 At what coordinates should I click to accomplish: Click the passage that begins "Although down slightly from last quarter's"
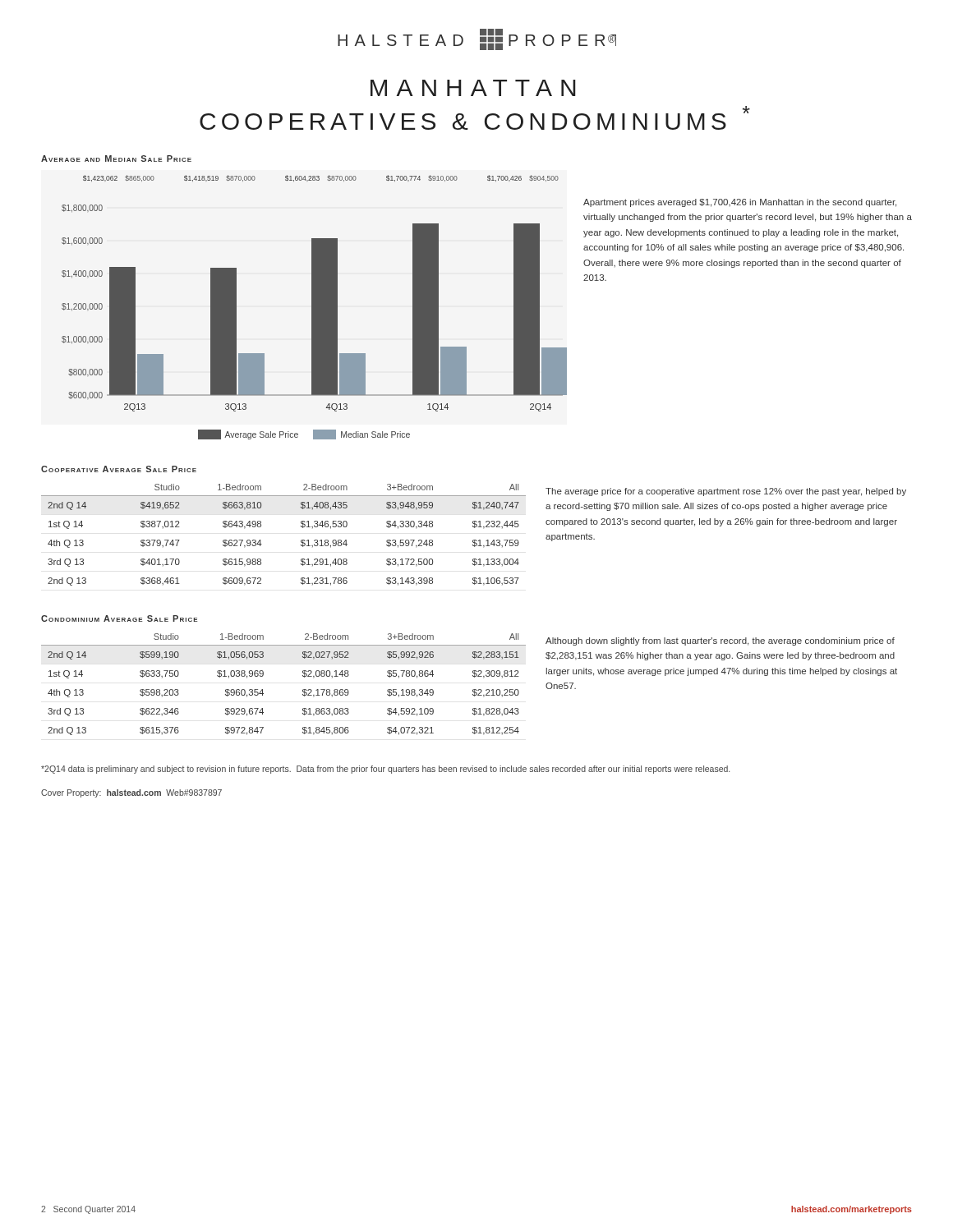coord(721,663)
